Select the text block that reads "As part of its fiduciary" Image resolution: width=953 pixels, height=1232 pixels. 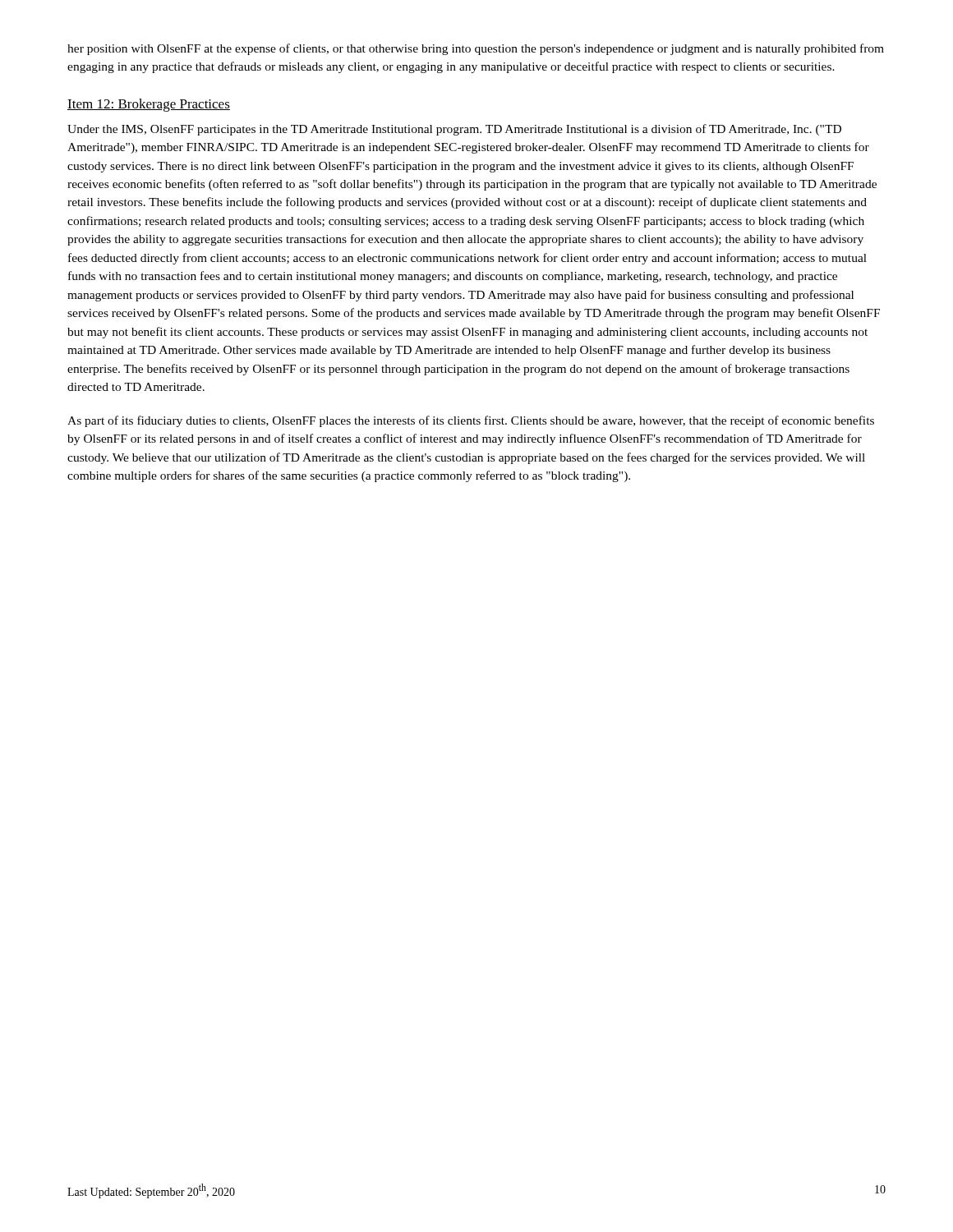tap(471, 447)
